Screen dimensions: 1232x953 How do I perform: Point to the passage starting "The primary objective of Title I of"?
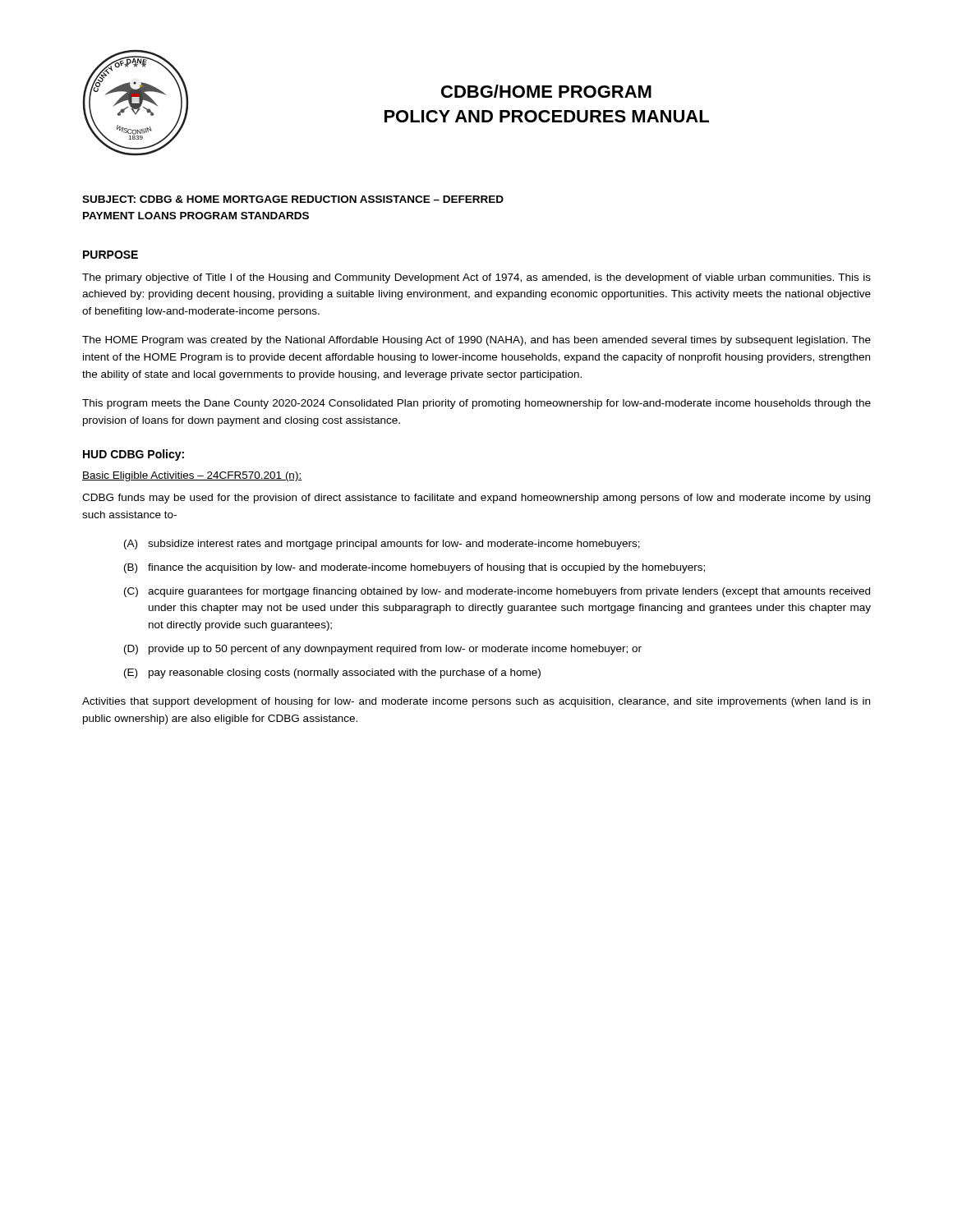click(x=476, y=294)
